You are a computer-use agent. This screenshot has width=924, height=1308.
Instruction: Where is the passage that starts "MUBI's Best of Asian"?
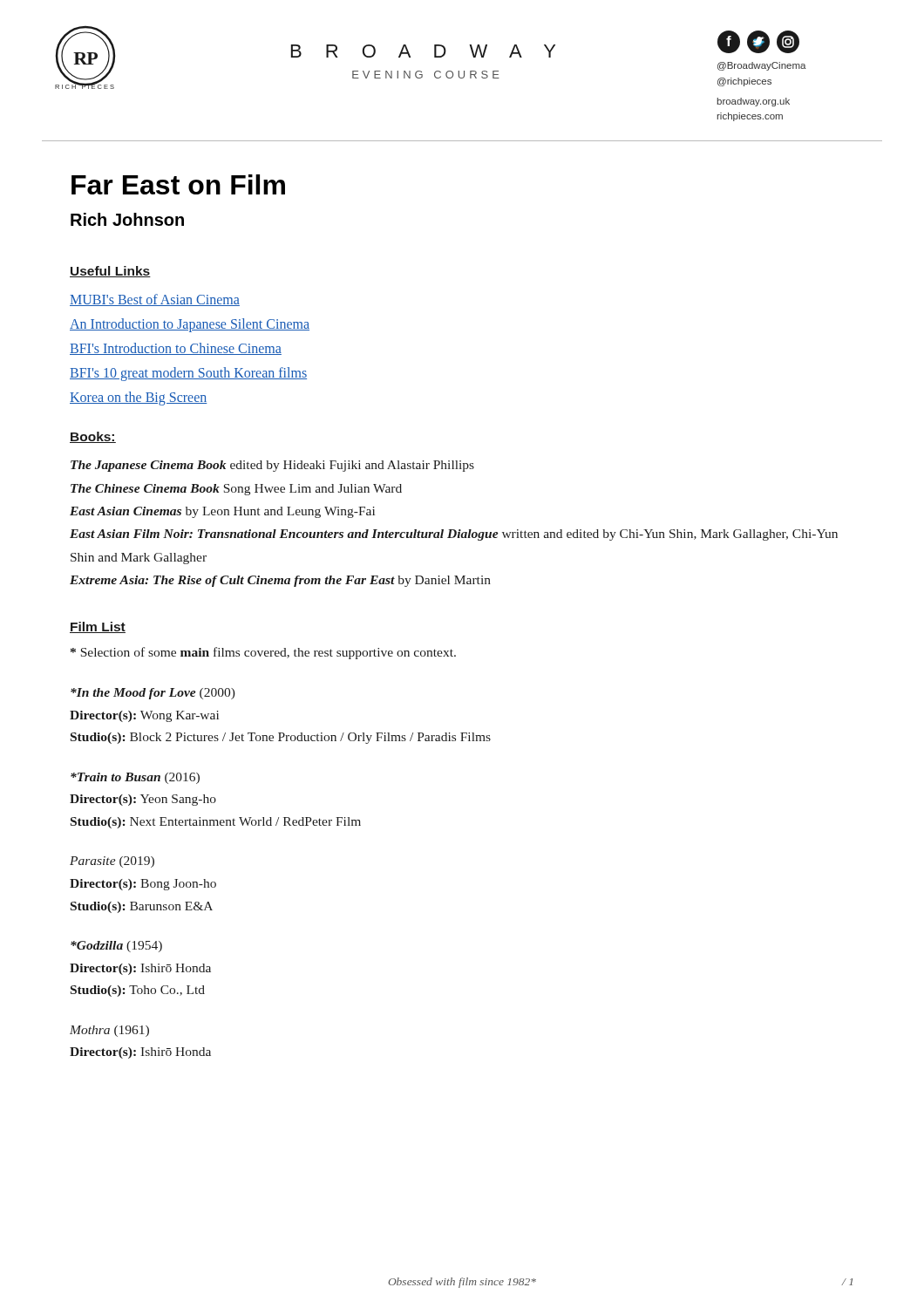coord(155,300)
